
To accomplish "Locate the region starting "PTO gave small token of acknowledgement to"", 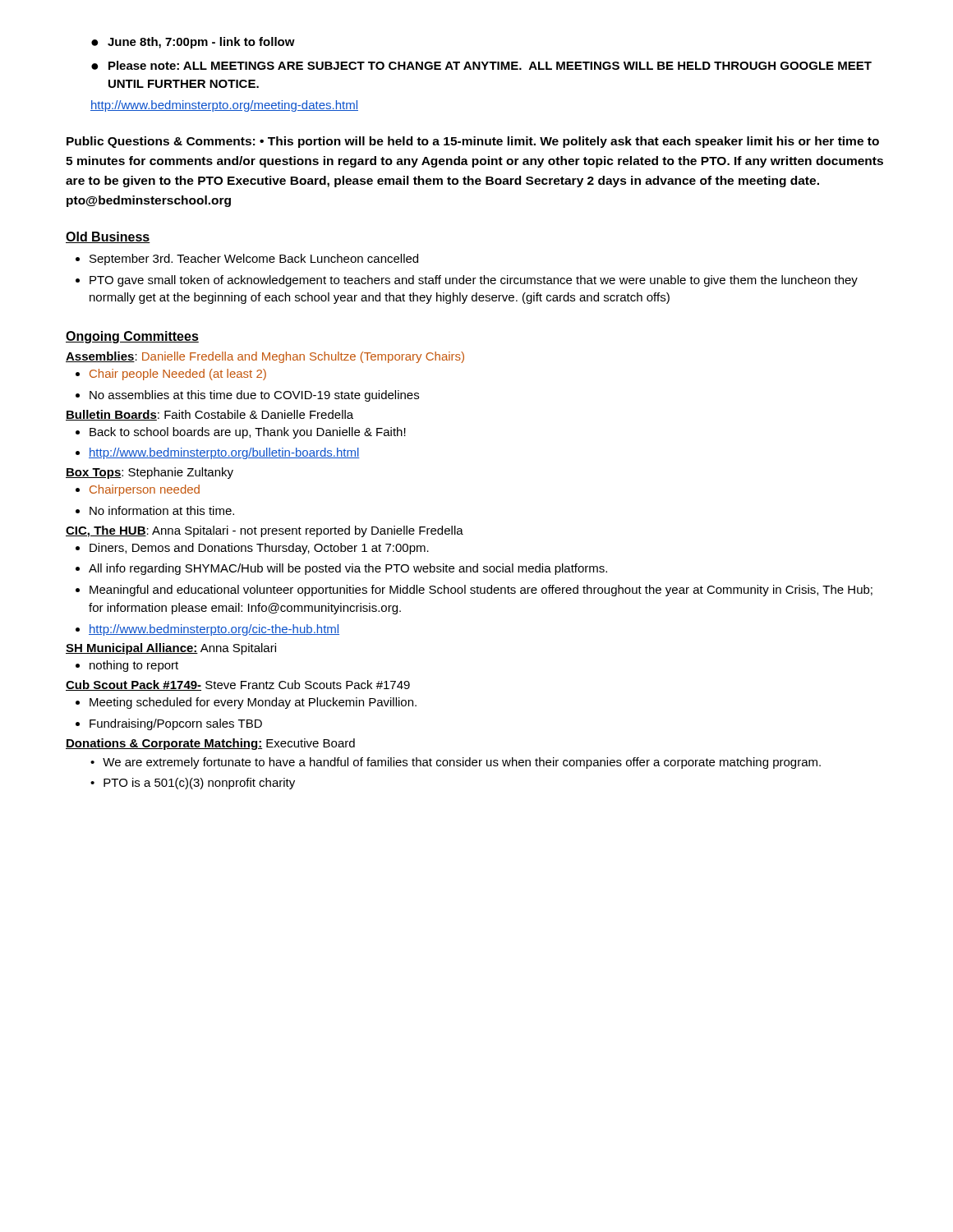I will (473, 288).
